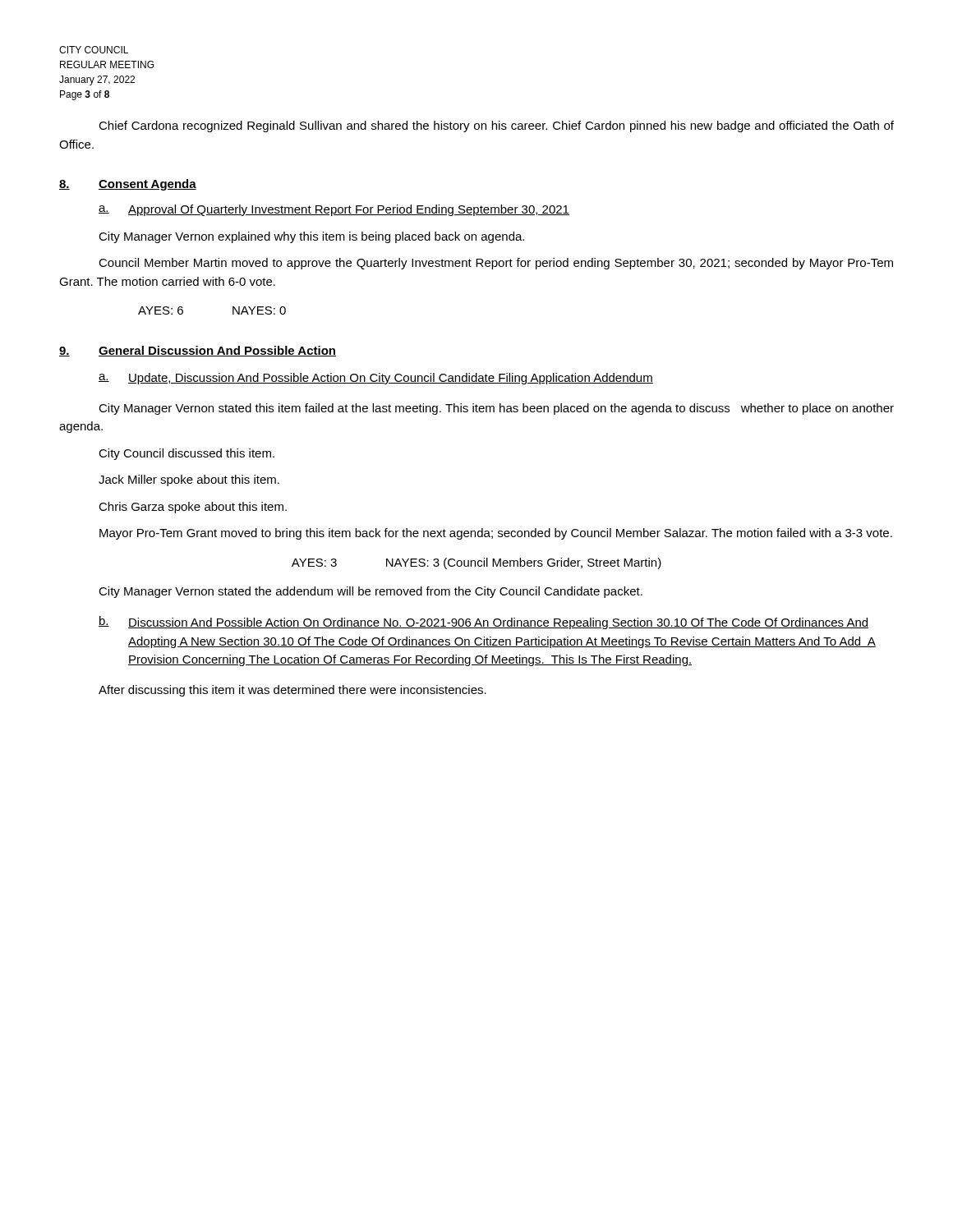The height and width of the screenshot is (1232, 953).
Task: Select the passage starting "After discussing this item it was"
Action: [293, 689]
